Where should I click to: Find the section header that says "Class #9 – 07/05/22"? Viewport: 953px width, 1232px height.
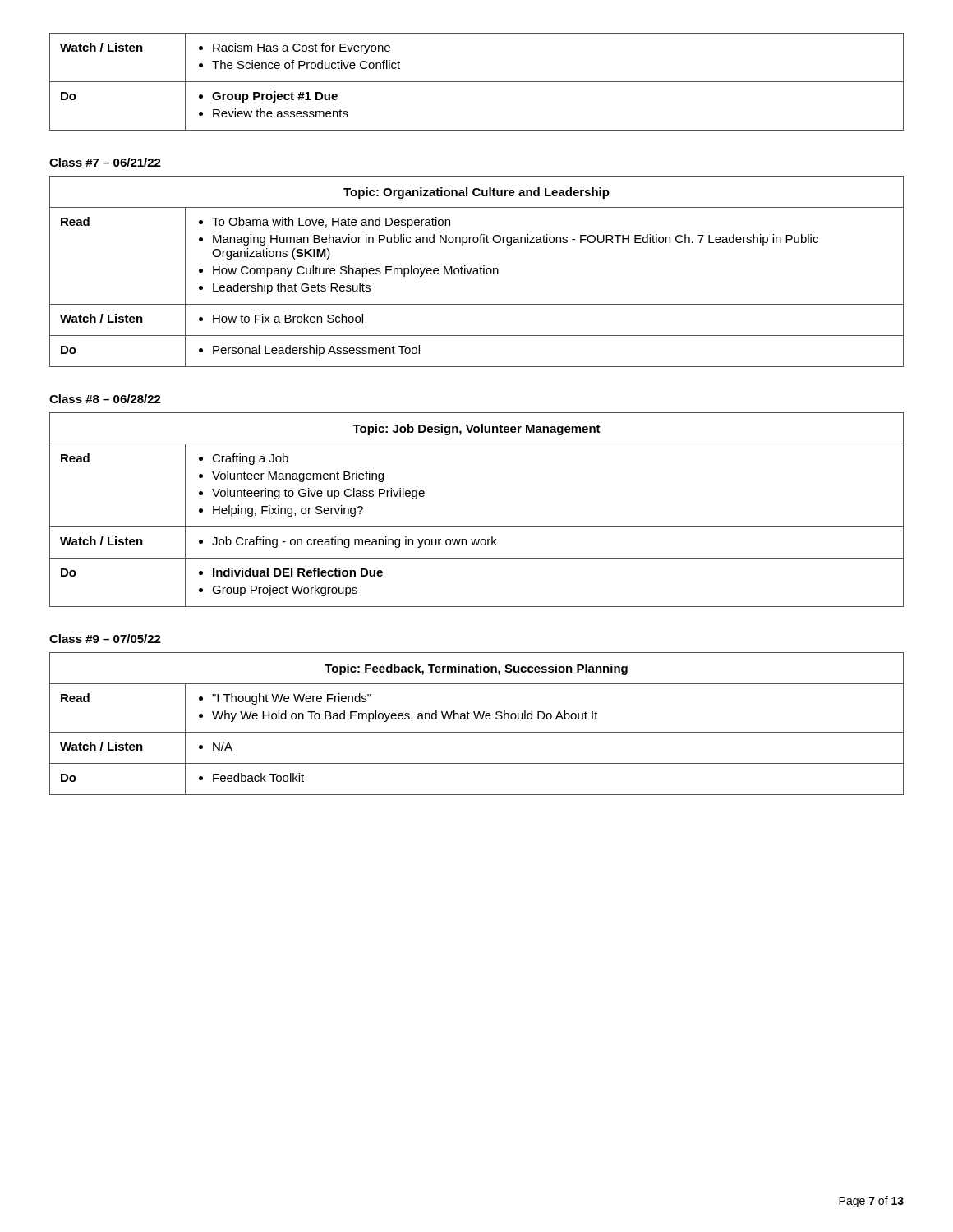coord(105,639)
